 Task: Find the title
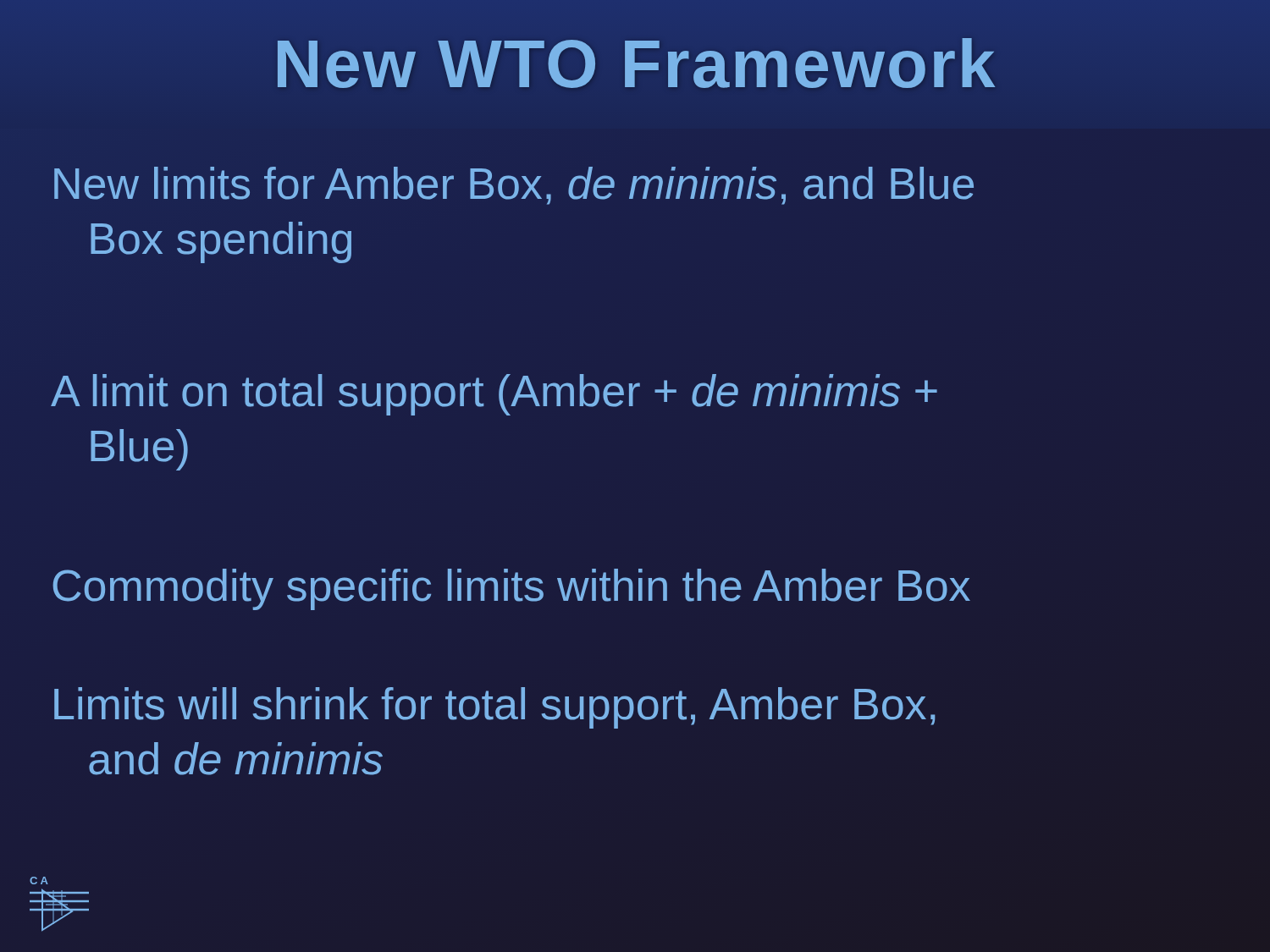(x=635, y=64)
